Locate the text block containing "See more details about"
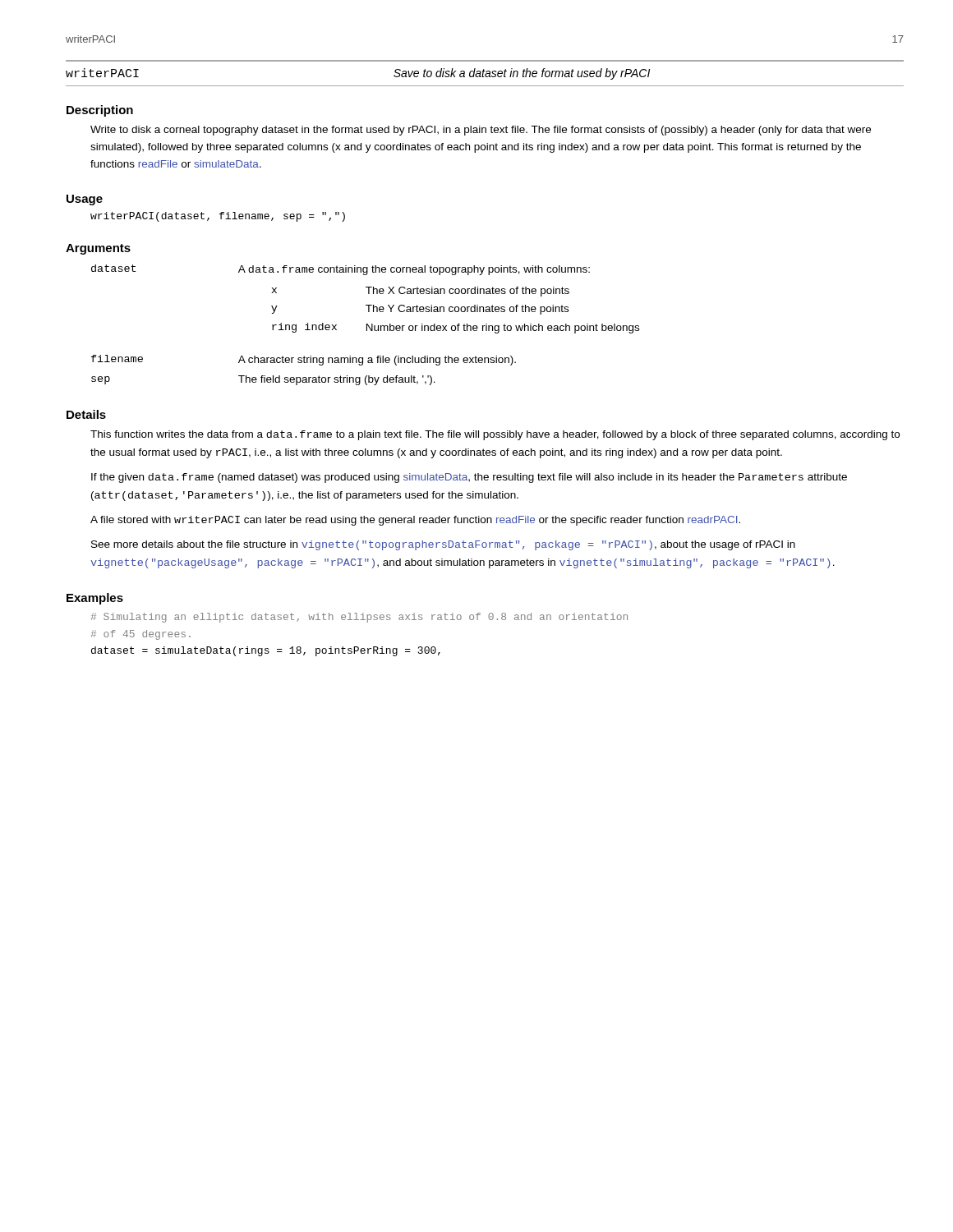Viewport: 953px width, 1232px height. tap(463, 553)
